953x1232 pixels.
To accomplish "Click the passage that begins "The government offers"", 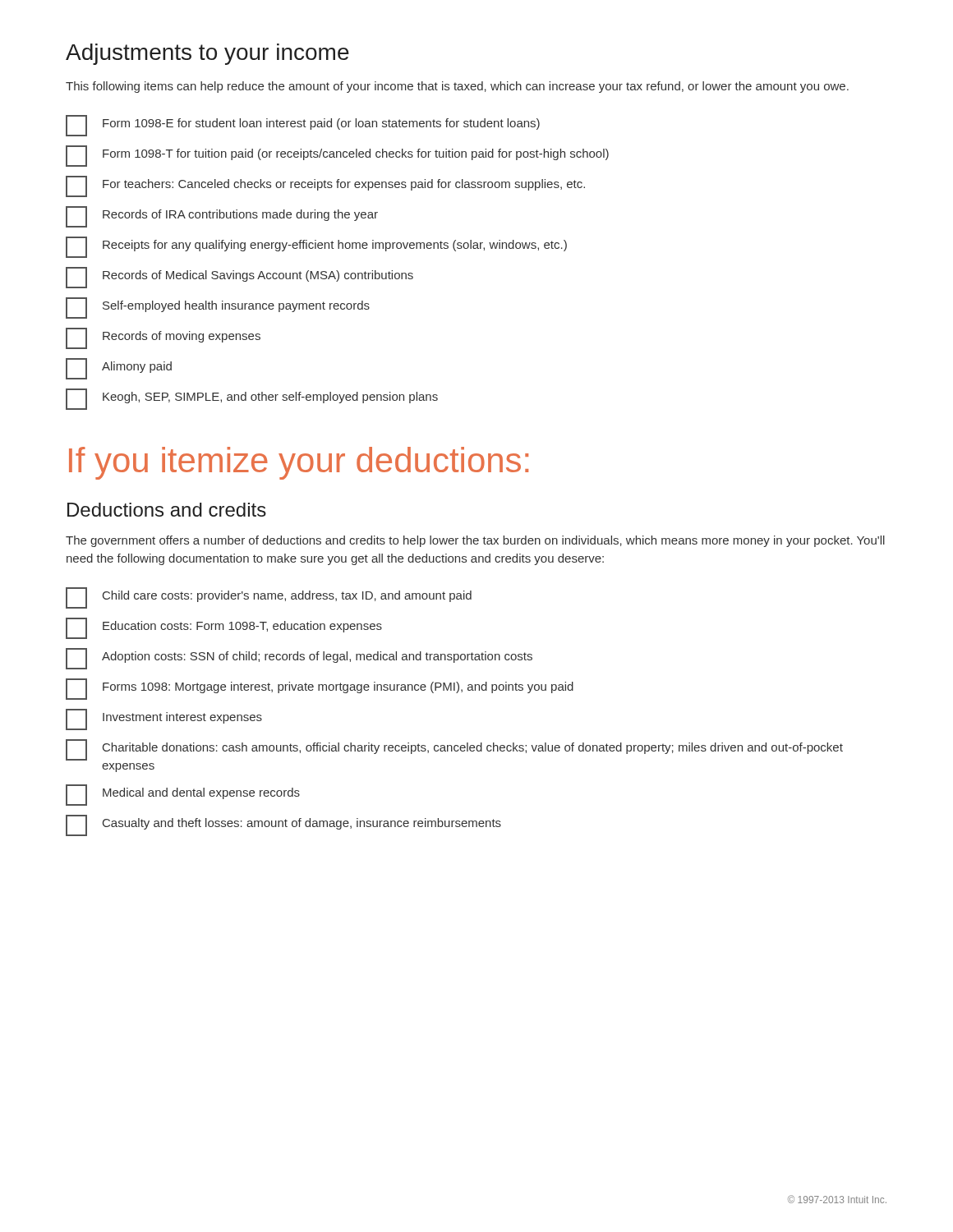I will pyautogui.click(x=476, y=550).
